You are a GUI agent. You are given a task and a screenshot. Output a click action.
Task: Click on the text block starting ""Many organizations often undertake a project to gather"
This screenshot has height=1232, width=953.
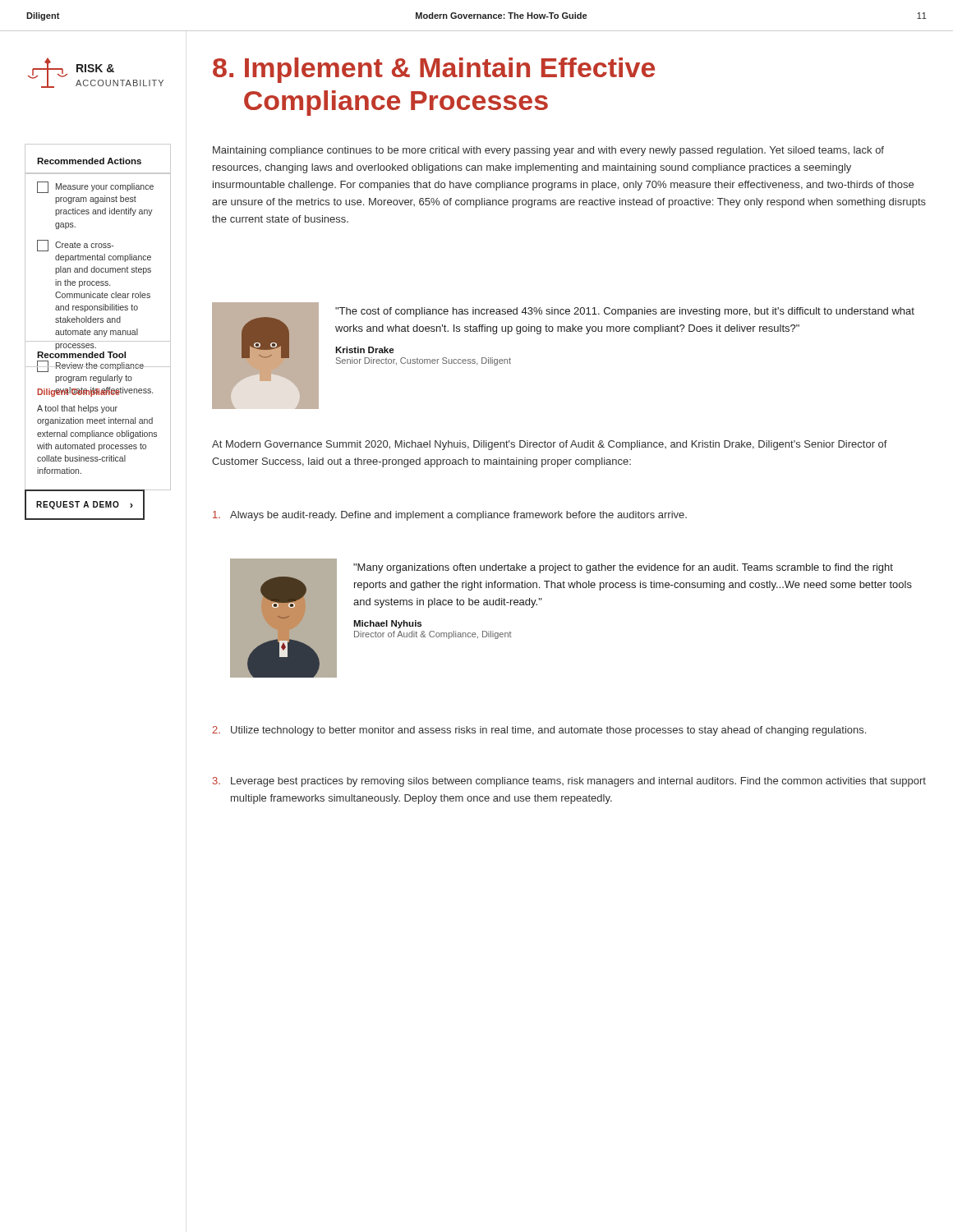pos(633,584)
